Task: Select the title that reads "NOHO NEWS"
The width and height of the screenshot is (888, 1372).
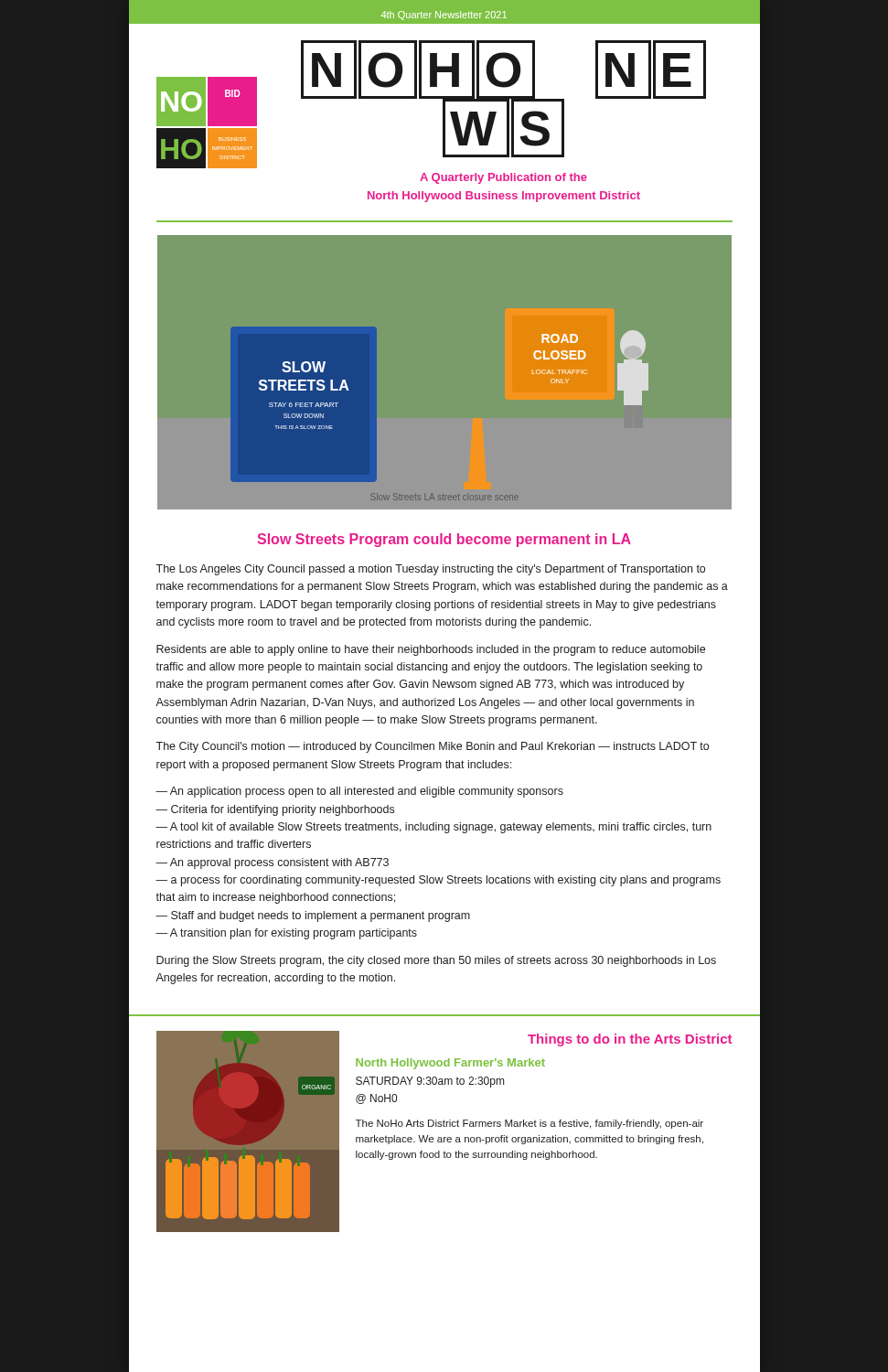Action: coord(503,99)
